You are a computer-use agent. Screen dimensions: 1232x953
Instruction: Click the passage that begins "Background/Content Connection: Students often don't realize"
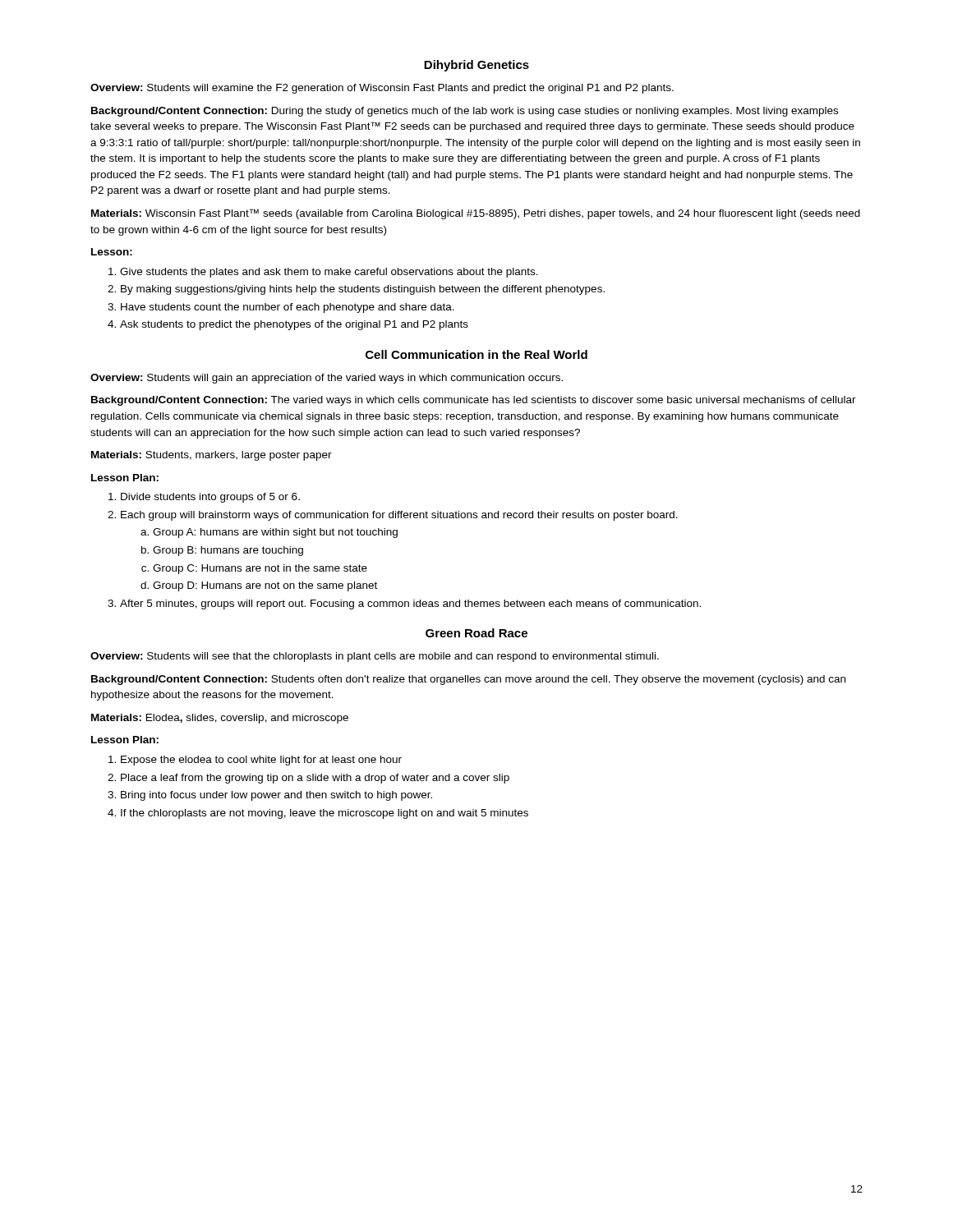tap(468, 687)
